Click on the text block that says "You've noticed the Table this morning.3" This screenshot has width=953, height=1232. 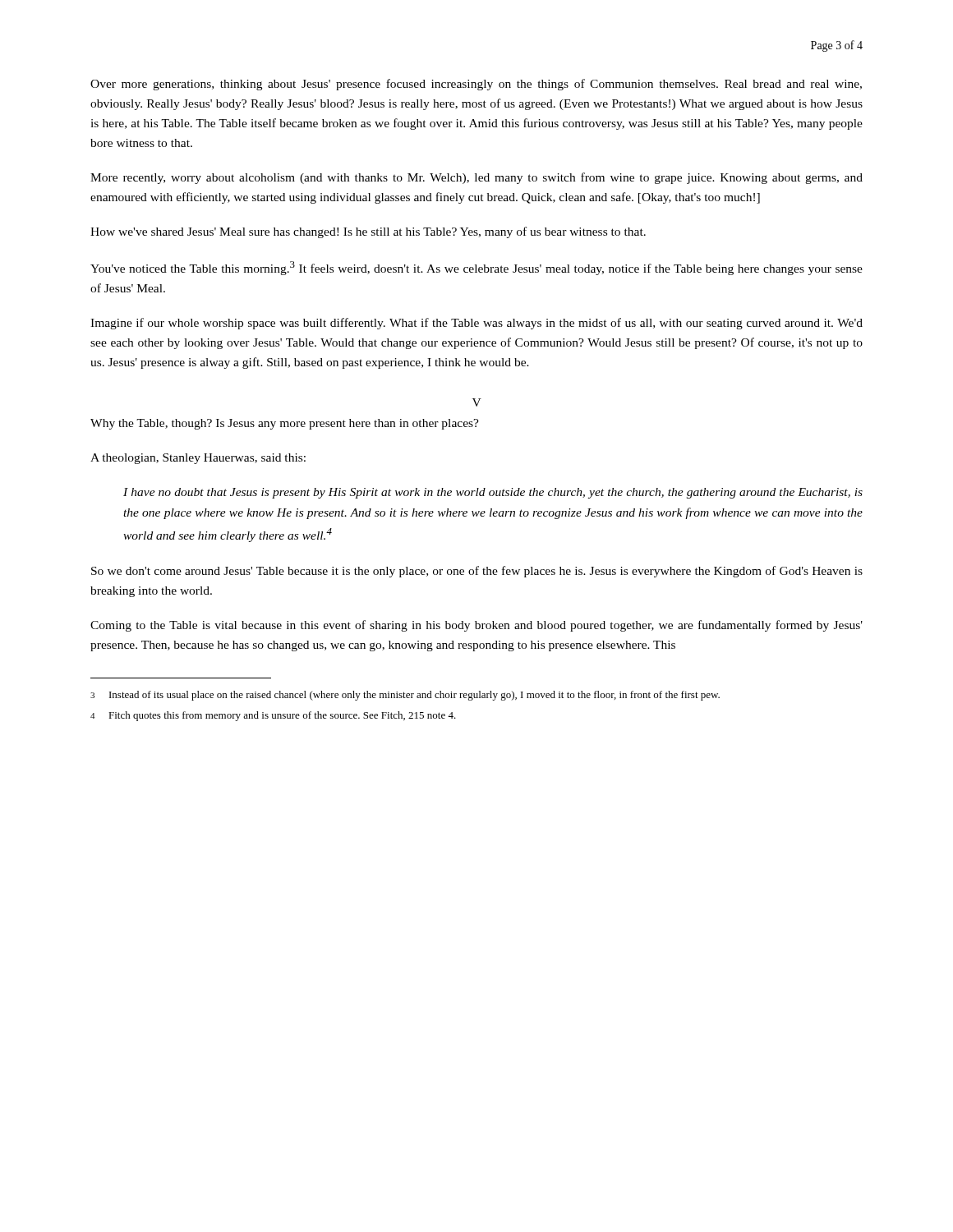pos(476,277)
